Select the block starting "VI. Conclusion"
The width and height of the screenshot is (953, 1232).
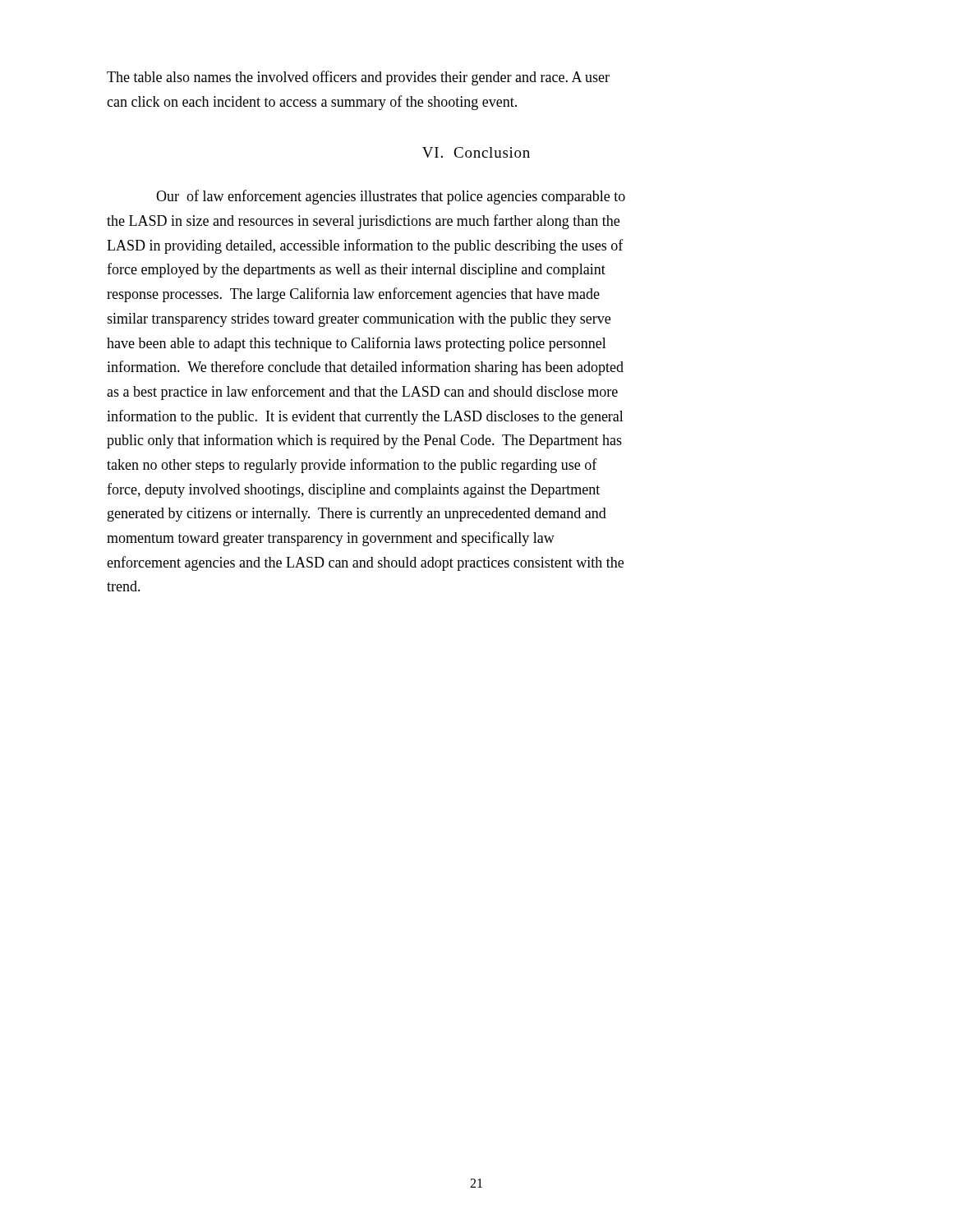point(476,153)
